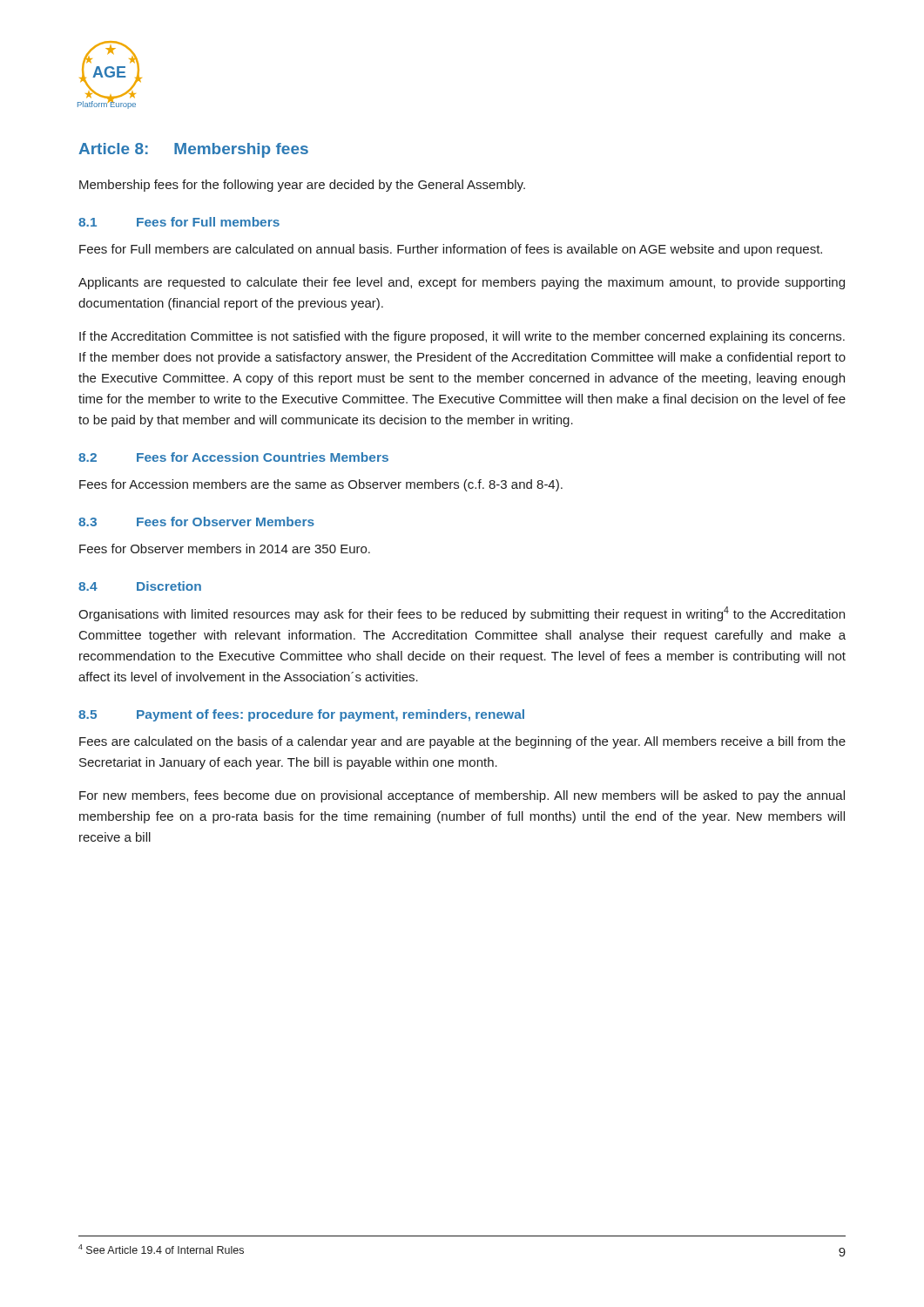Find "Article 8:Membership fees" on this page
This screenshot has height=1307, width=924.
point(194,149)
